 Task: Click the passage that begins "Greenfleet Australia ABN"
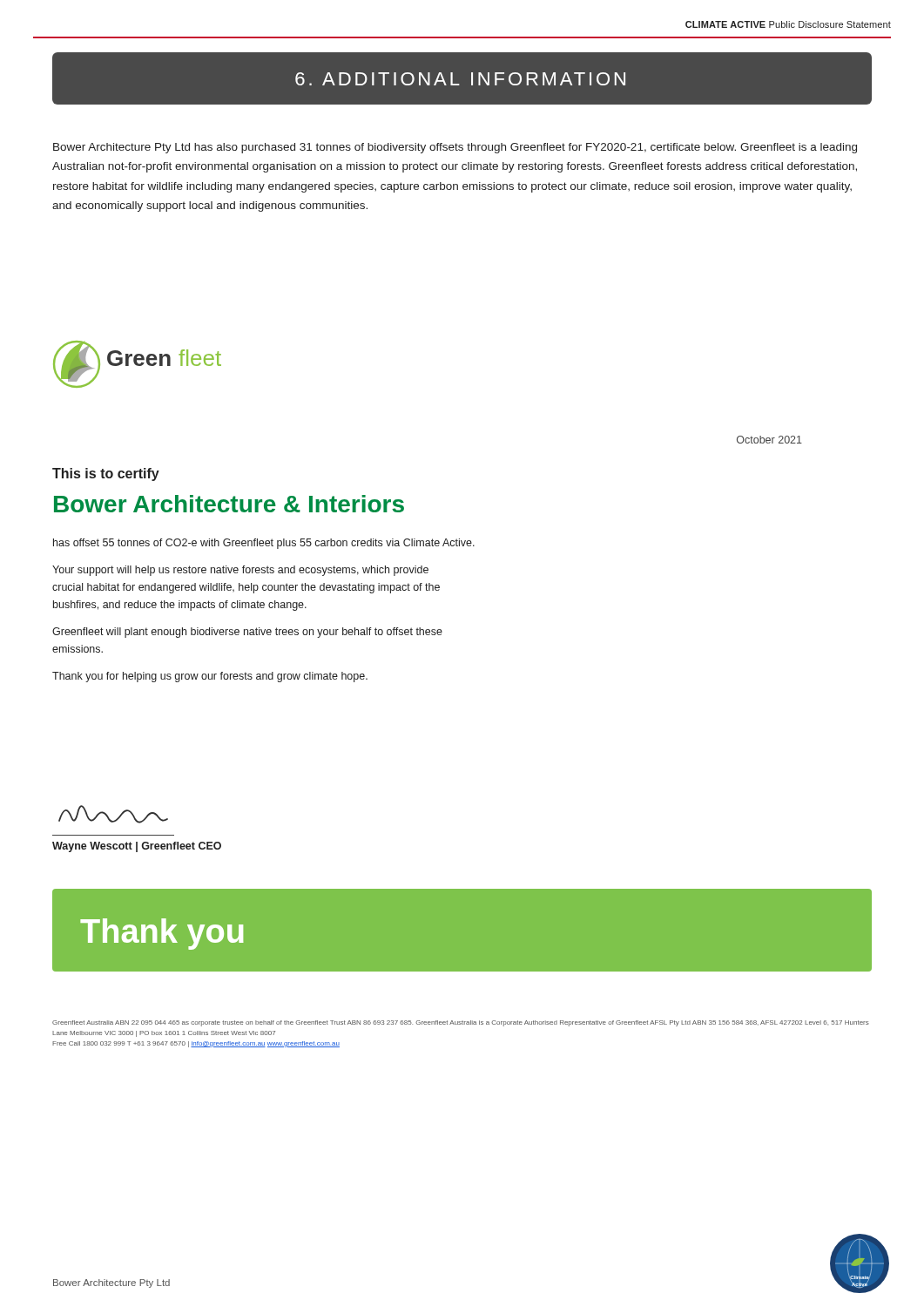[461, 1033]
